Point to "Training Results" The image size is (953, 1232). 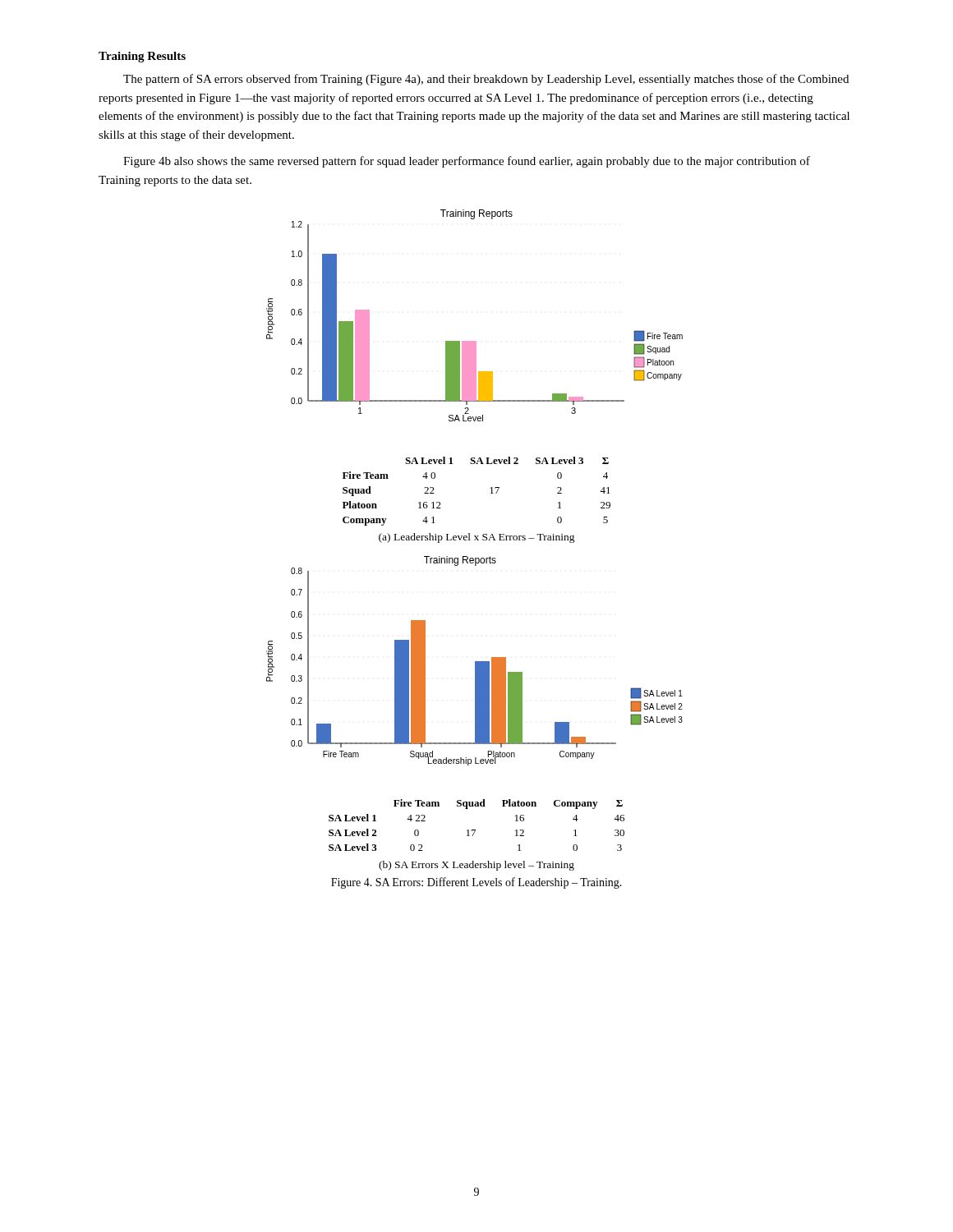(142, 56)
